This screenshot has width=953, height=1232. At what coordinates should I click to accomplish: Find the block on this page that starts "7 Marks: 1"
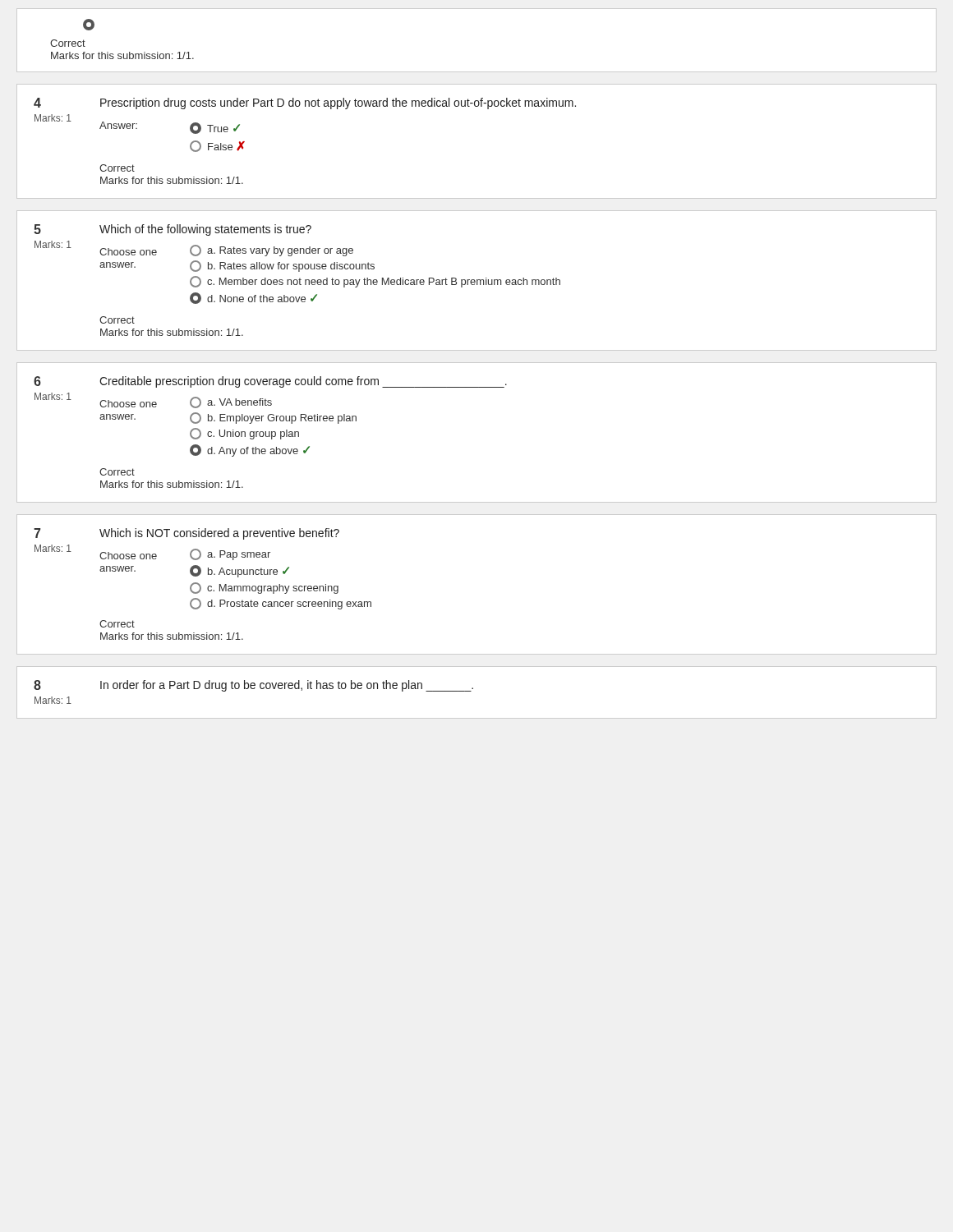[x=186, y=534]
